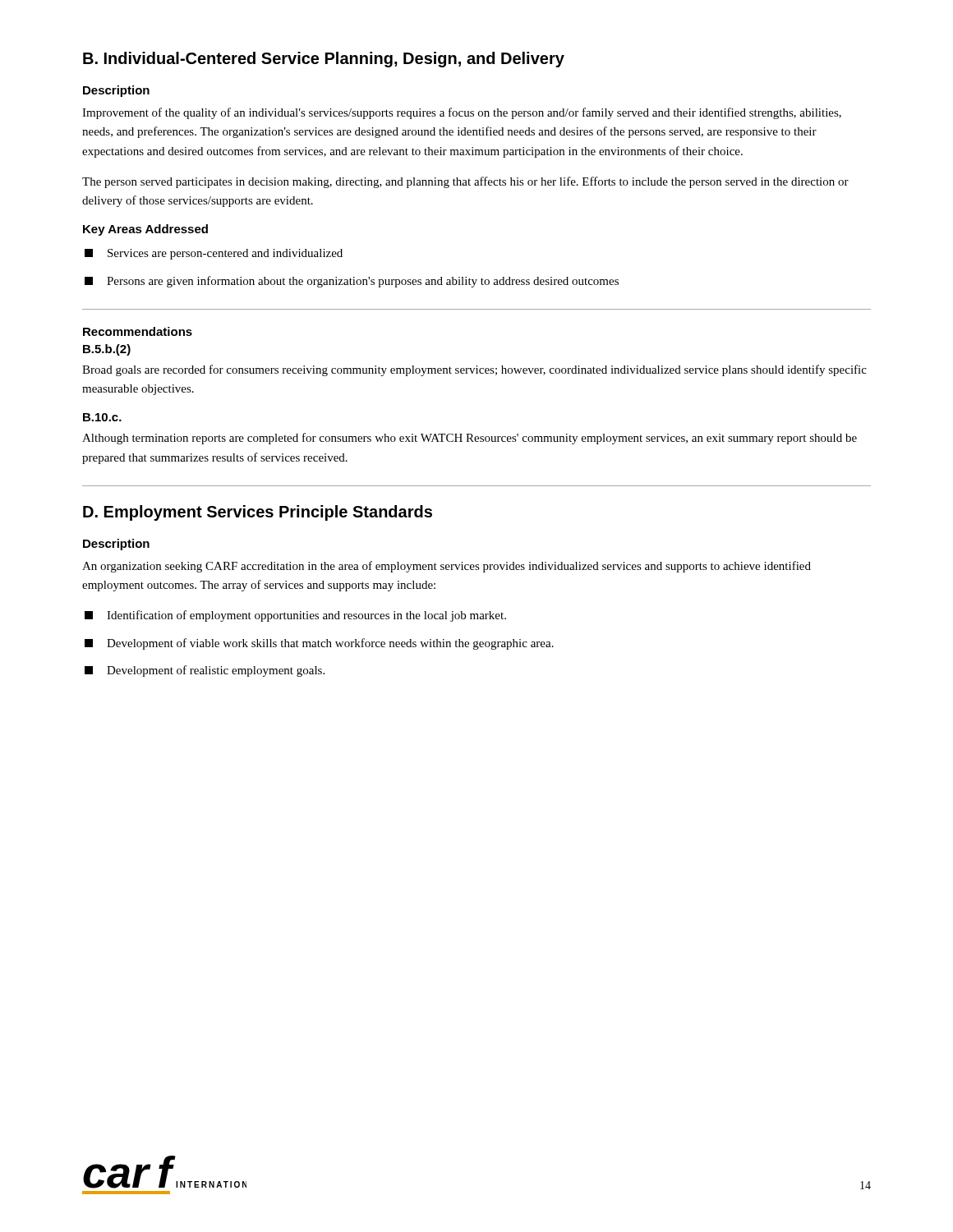
Task: Navigate to the text block starting "Identification of employment opportunities and resources in the"
Action: (476, 616)
